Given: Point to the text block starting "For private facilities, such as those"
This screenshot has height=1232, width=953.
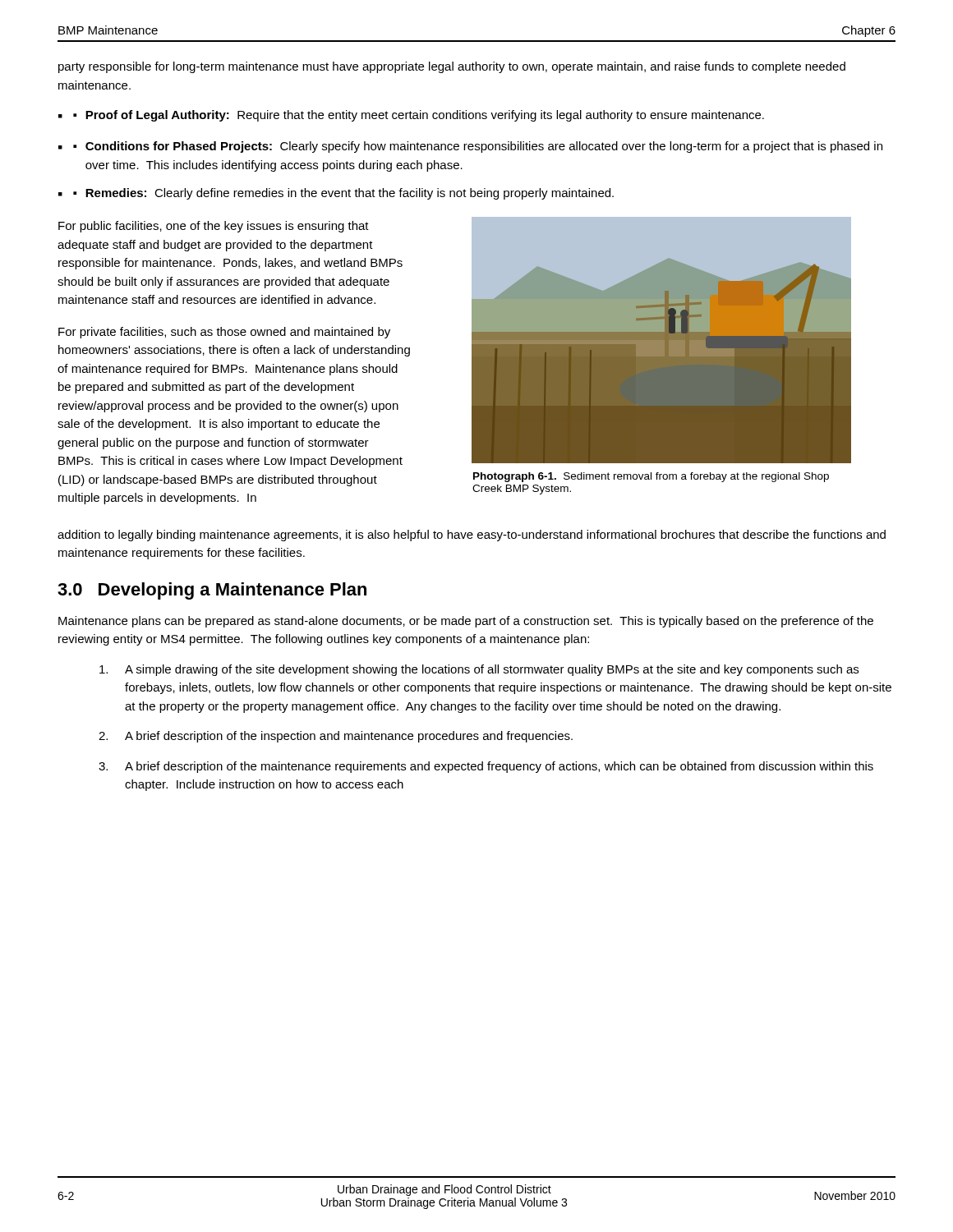Looking at the screenshot, I should (x=234, y=414).
